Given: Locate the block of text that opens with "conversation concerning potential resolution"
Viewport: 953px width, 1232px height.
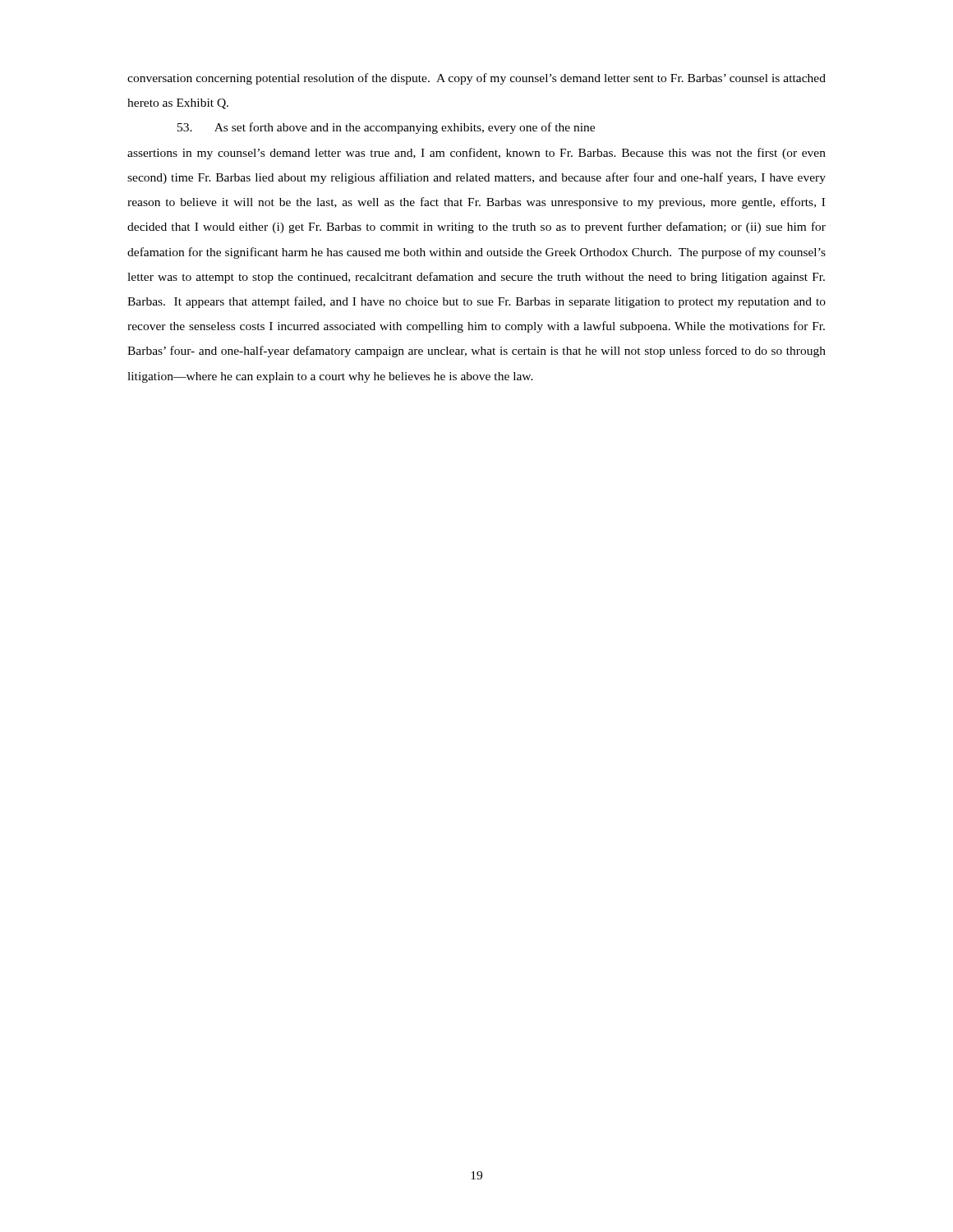Looking at the screenshot, I should tap(476, 90).
